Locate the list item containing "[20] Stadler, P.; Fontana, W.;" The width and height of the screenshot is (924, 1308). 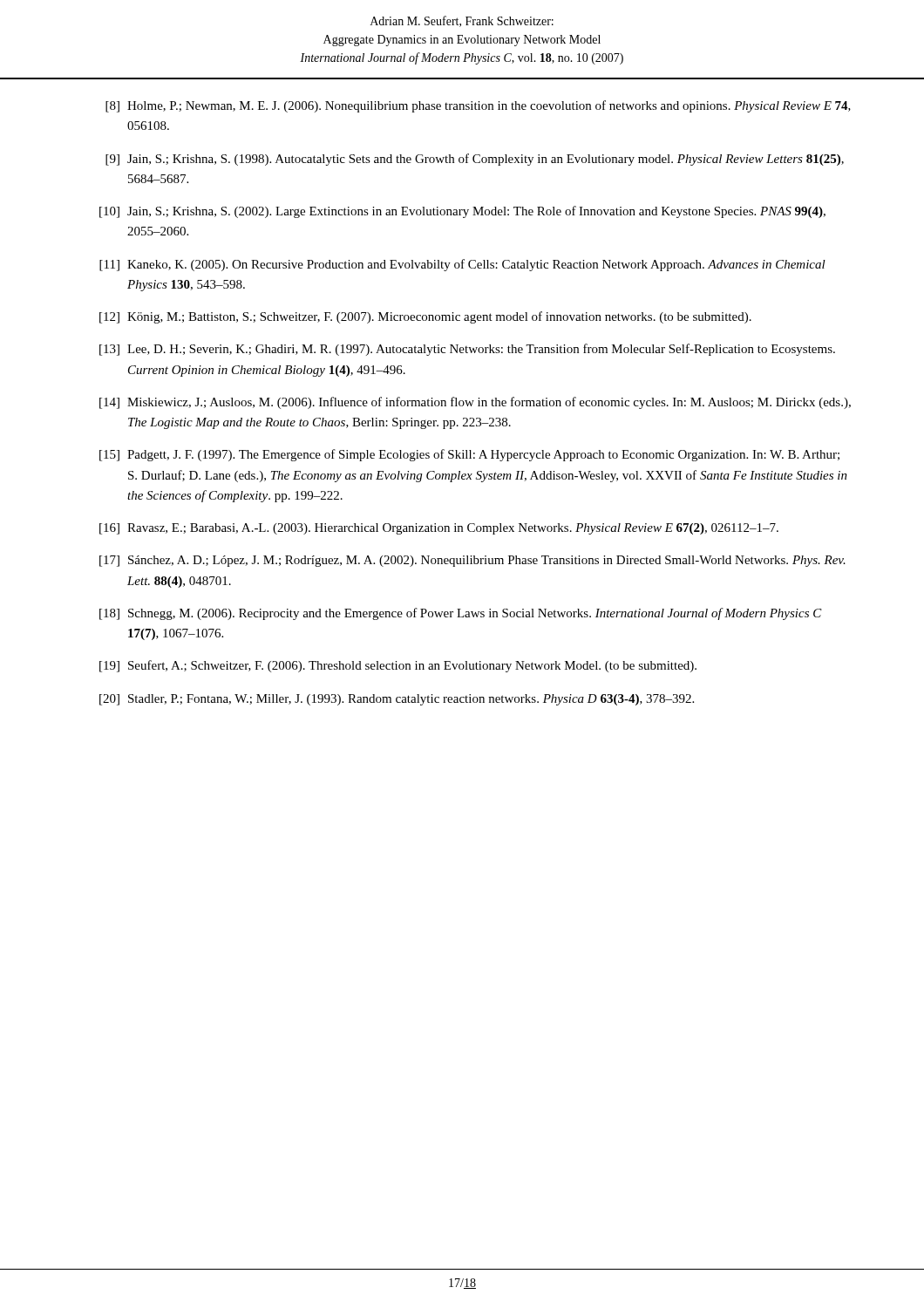pos(471,699)
